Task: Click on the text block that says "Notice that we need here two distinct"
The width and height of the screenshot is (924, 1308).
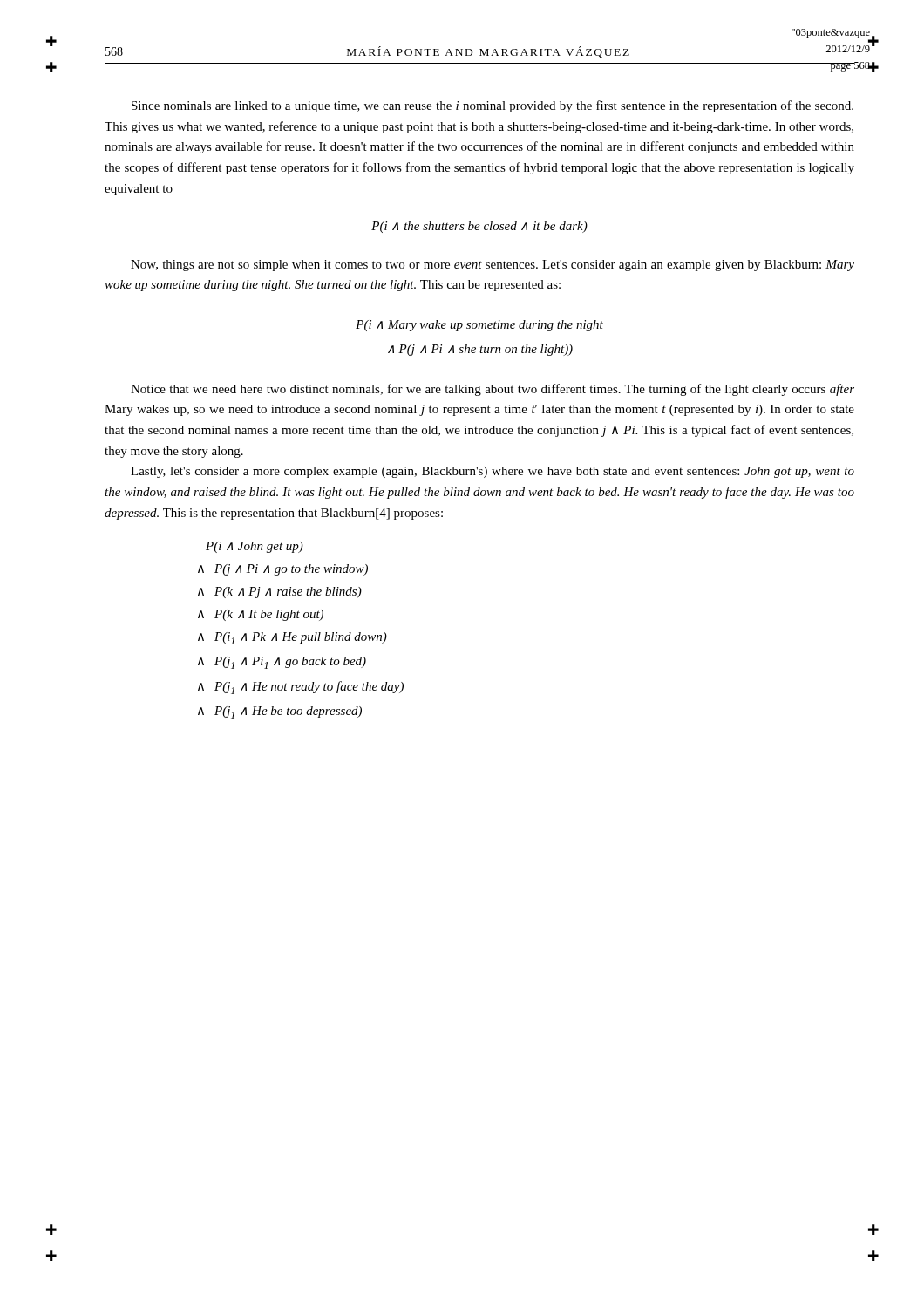Action: point(479,420)
